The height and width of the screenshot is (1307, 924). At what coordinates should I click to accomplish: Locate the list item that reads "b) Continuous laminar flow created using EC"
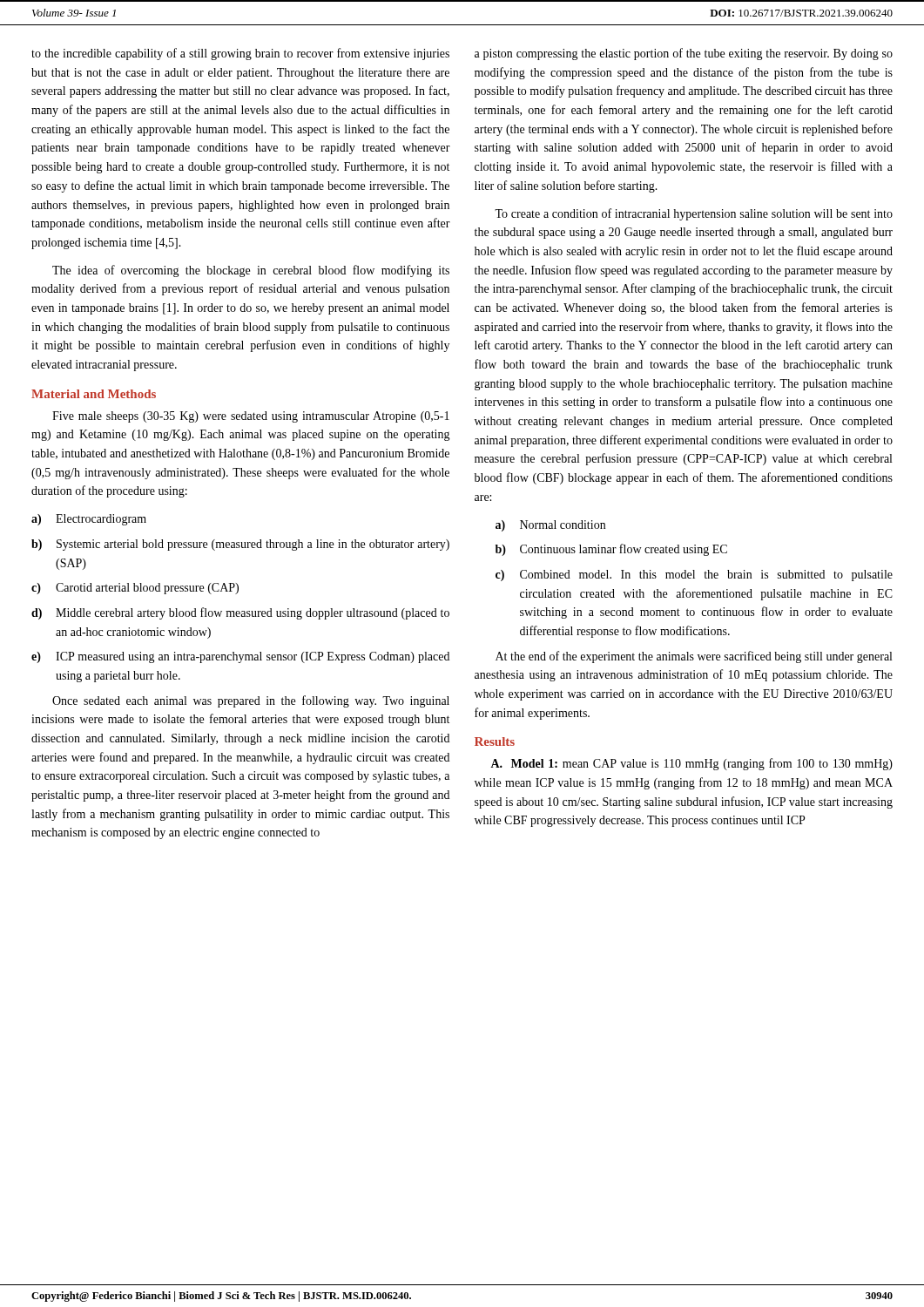(694, 550)
